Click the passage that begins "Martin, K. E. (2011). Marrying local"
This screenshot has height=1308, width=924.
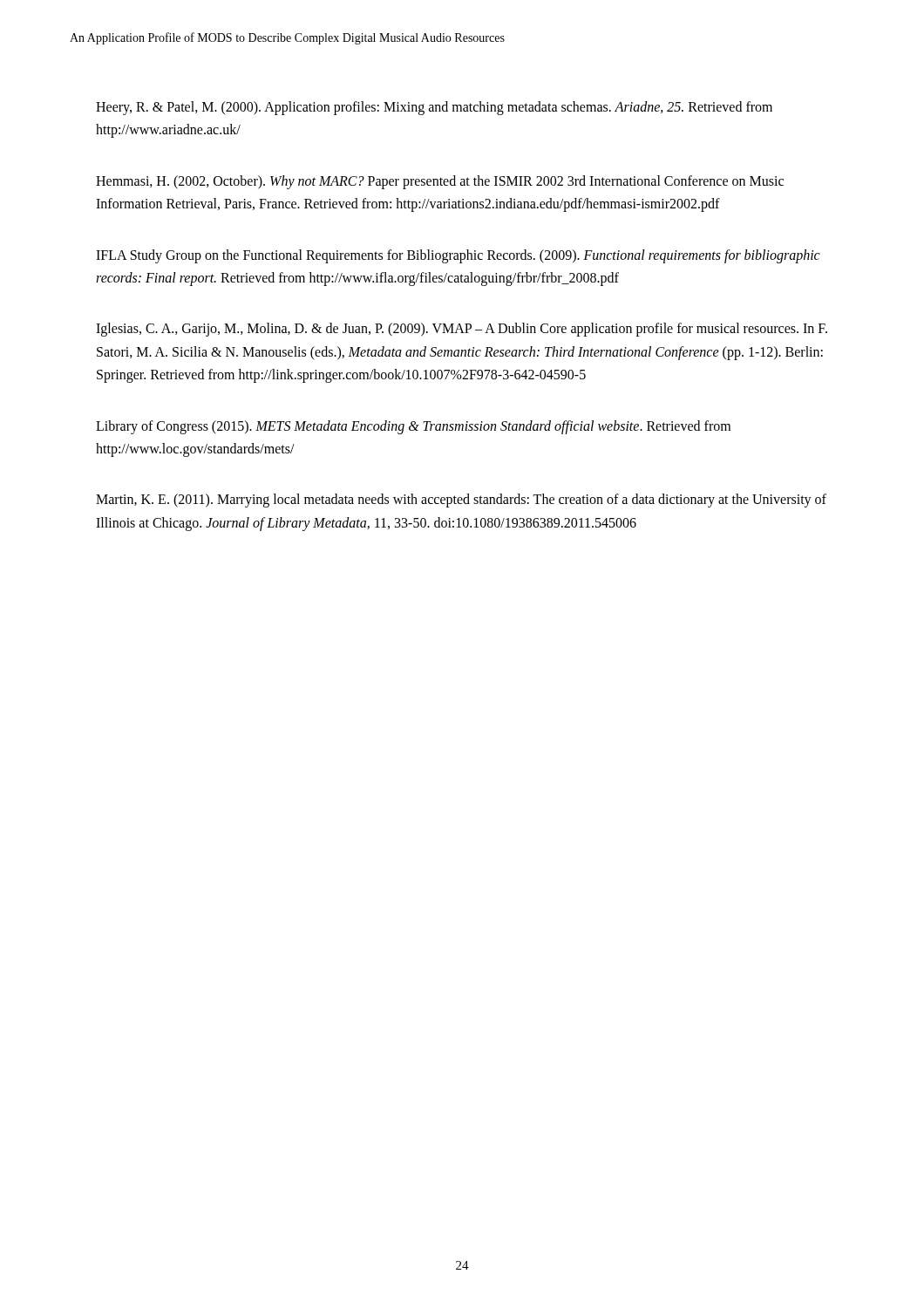(461, 511)
